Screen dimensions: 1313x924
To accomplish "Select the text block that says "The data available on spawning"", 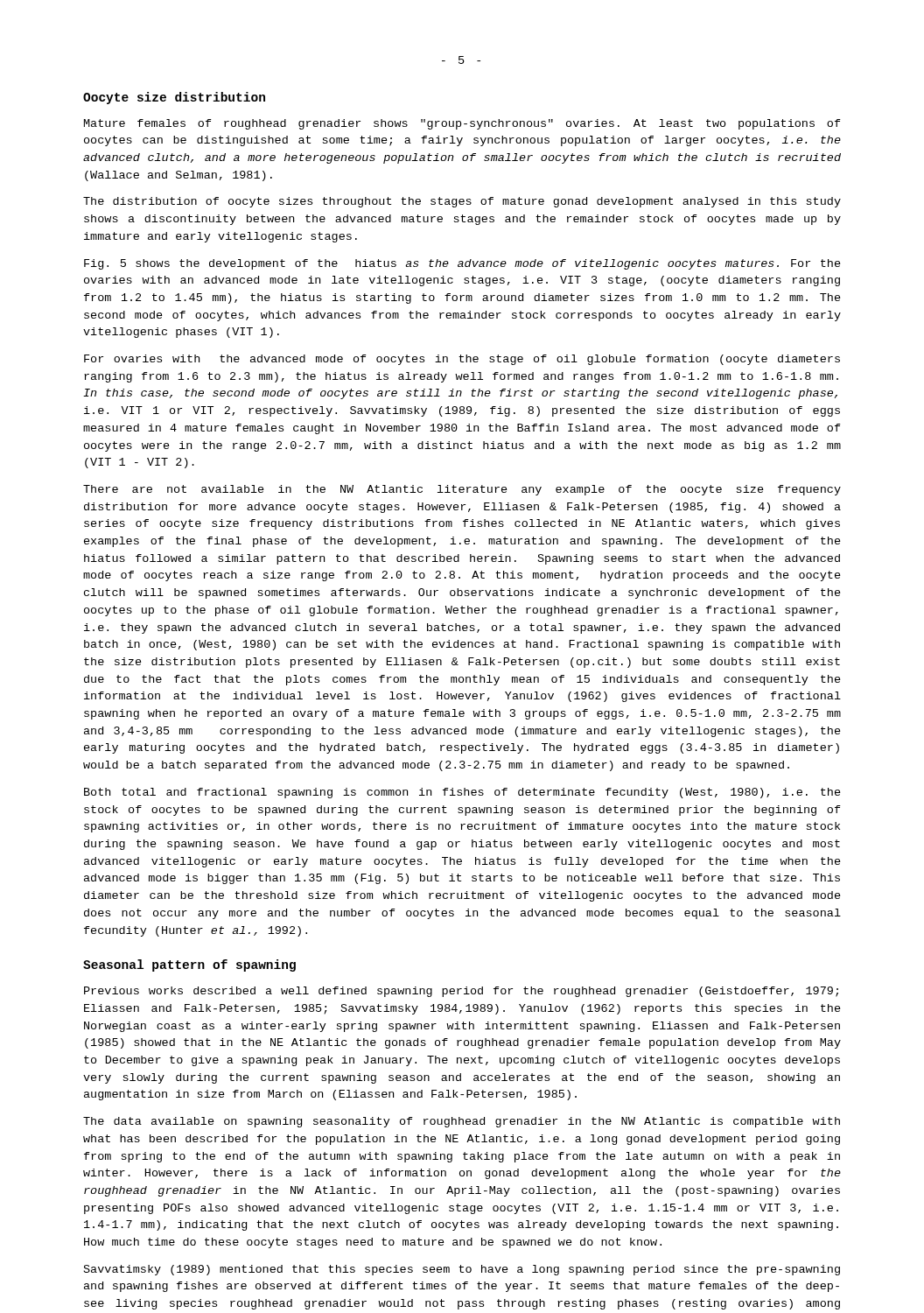I will point(462,1182).
